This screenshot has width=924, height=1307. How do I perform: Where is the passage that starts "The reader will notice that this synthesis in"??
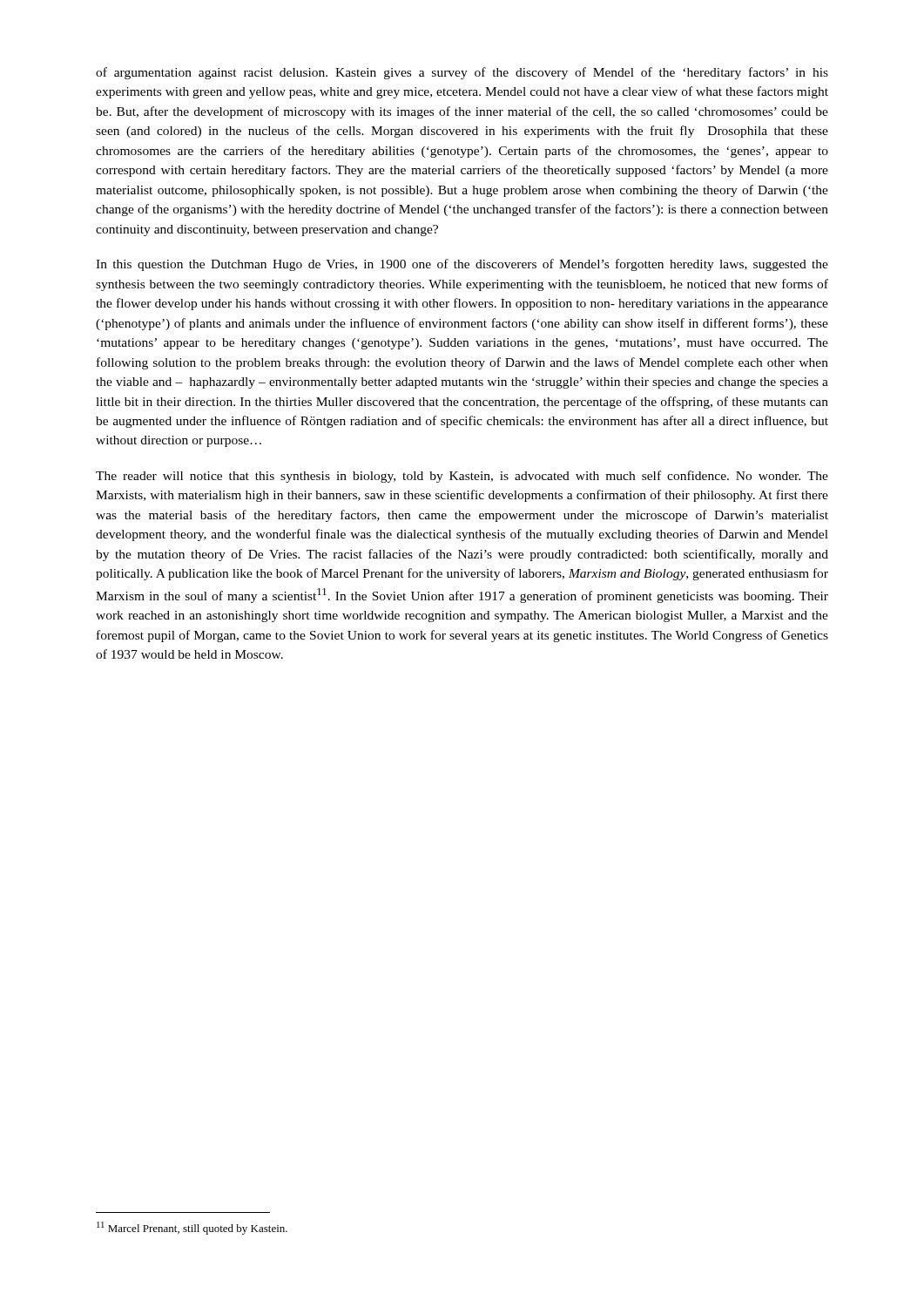click(462, 565)
